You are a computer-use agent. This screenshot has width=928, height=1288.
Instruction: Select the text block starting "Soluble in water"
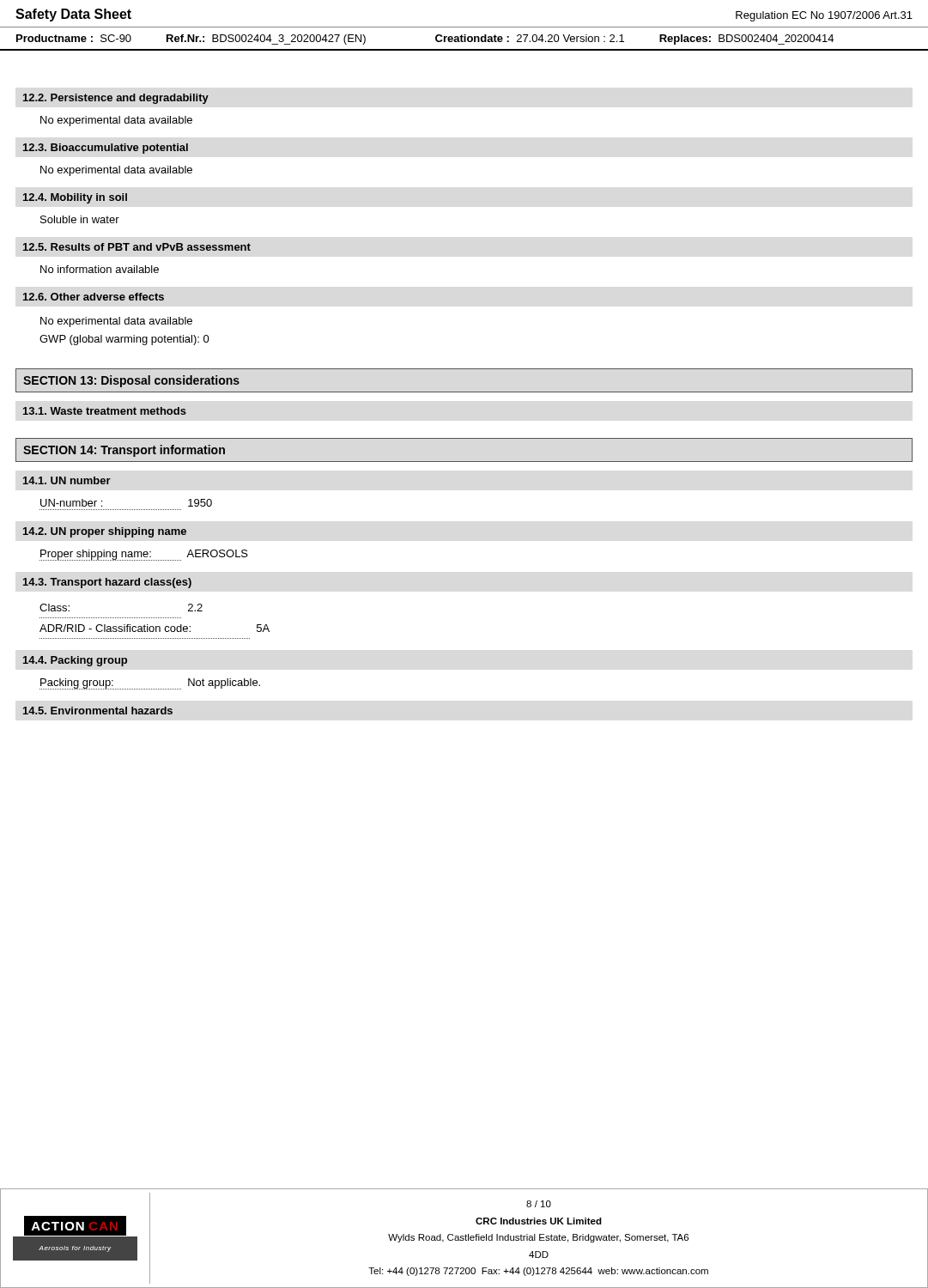coord(79,219)
